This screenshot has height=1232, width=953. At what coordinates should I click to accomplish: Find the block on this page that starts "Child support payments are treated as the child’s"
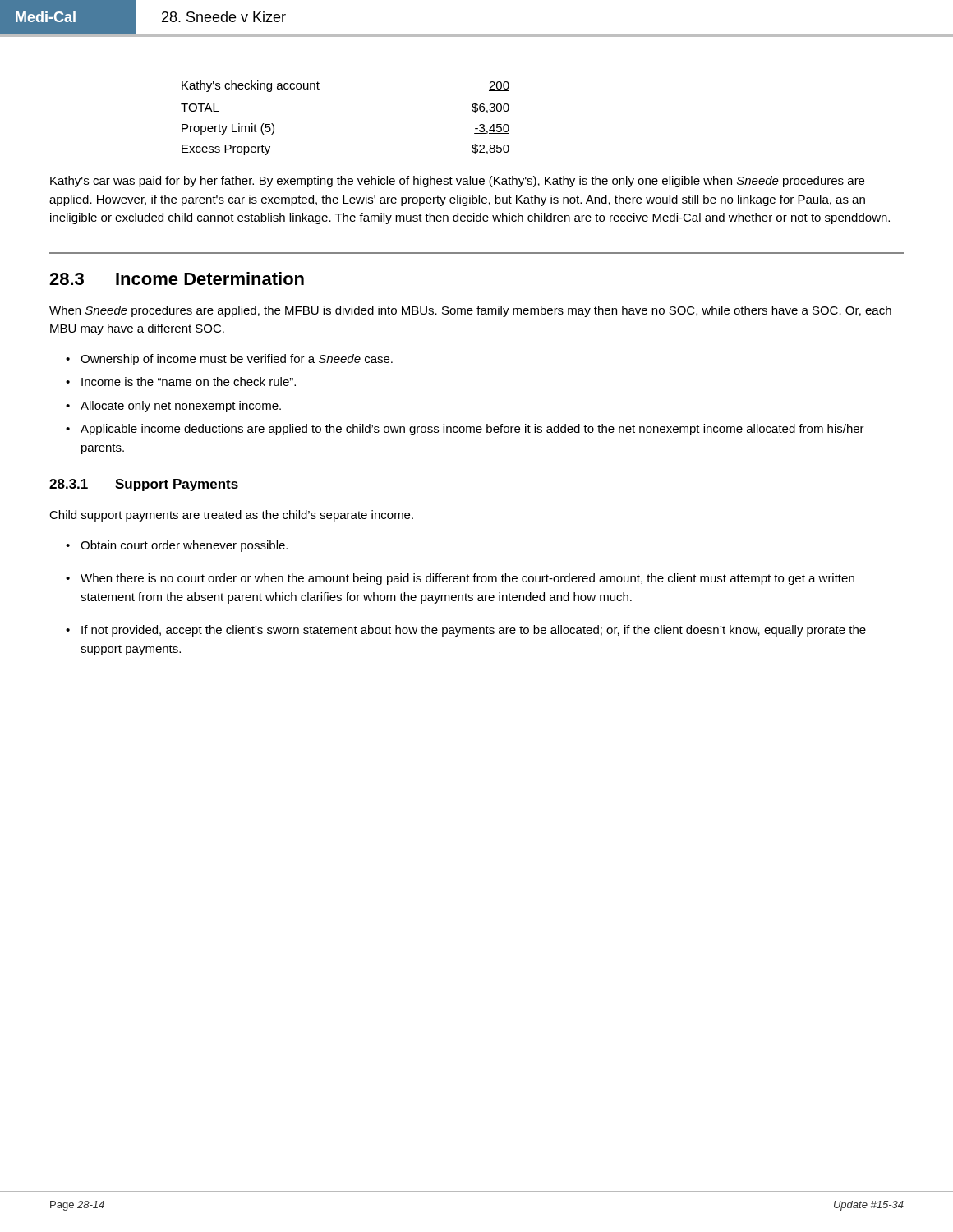tap(232, 515)
